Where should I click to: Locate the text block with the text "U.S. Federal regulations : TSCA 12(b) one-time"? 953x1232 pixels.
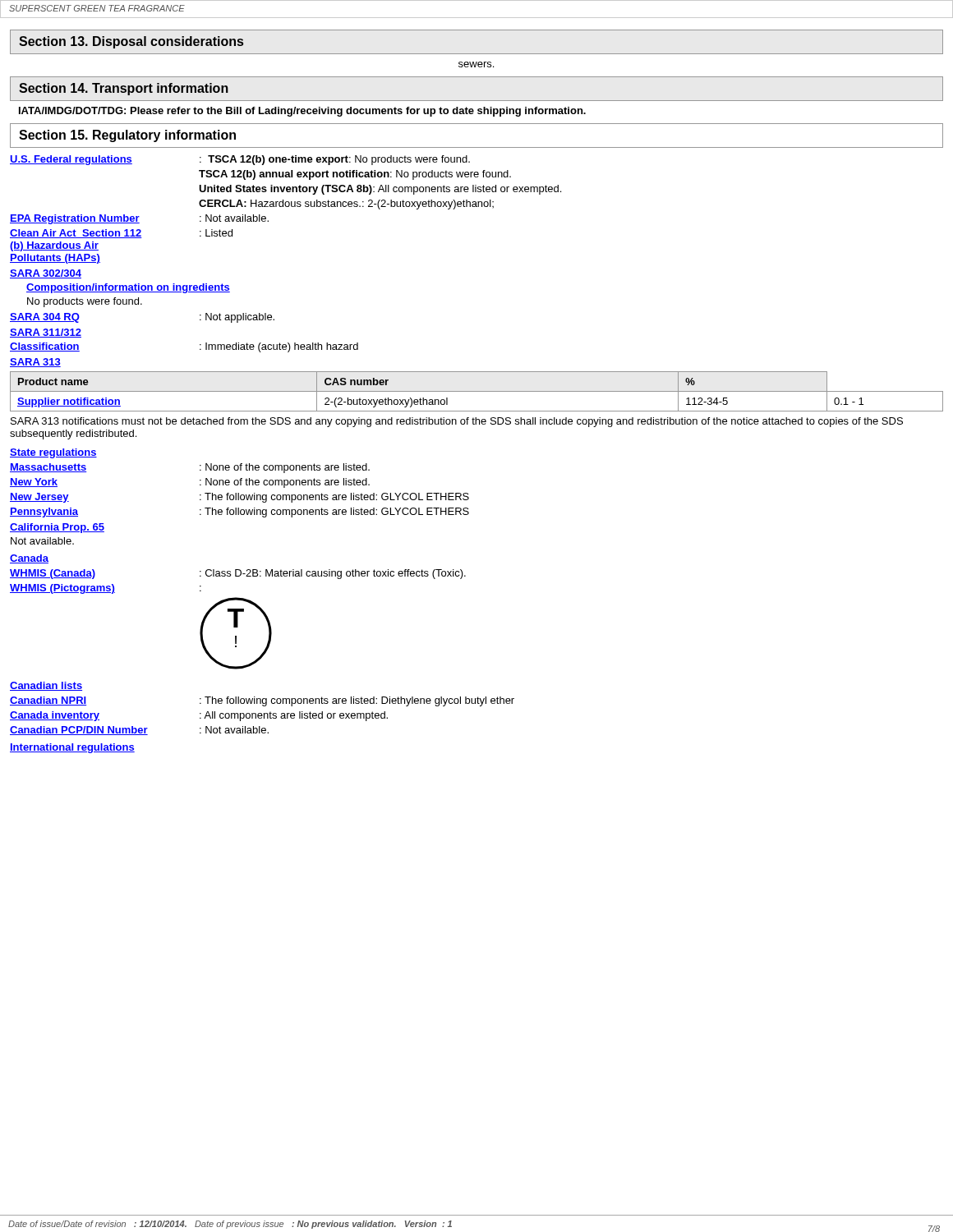[x=476, y=159]
